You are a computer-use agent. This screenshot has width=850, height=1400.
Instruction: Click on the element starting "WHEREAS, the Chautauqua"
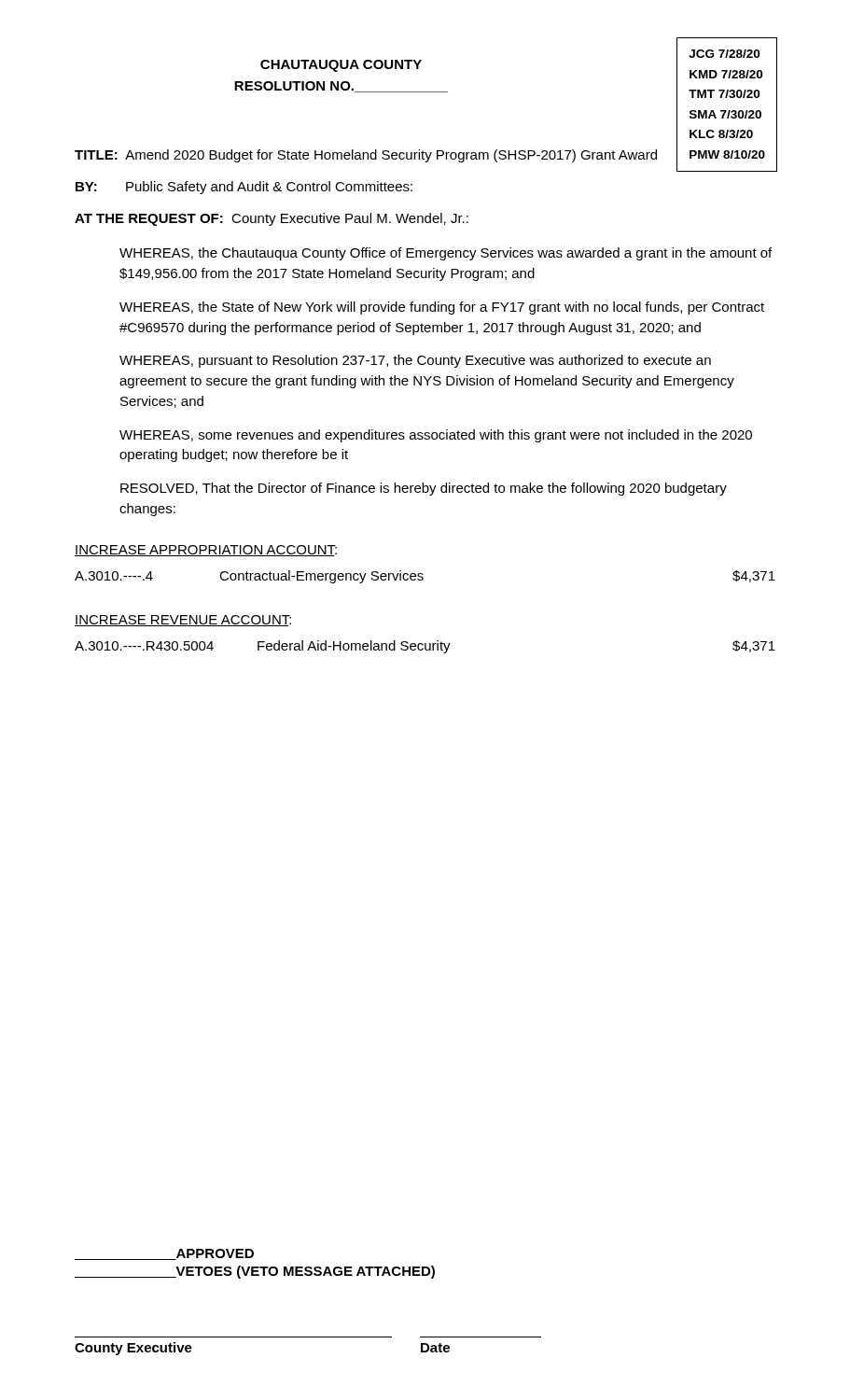click(x=446, y=263)
